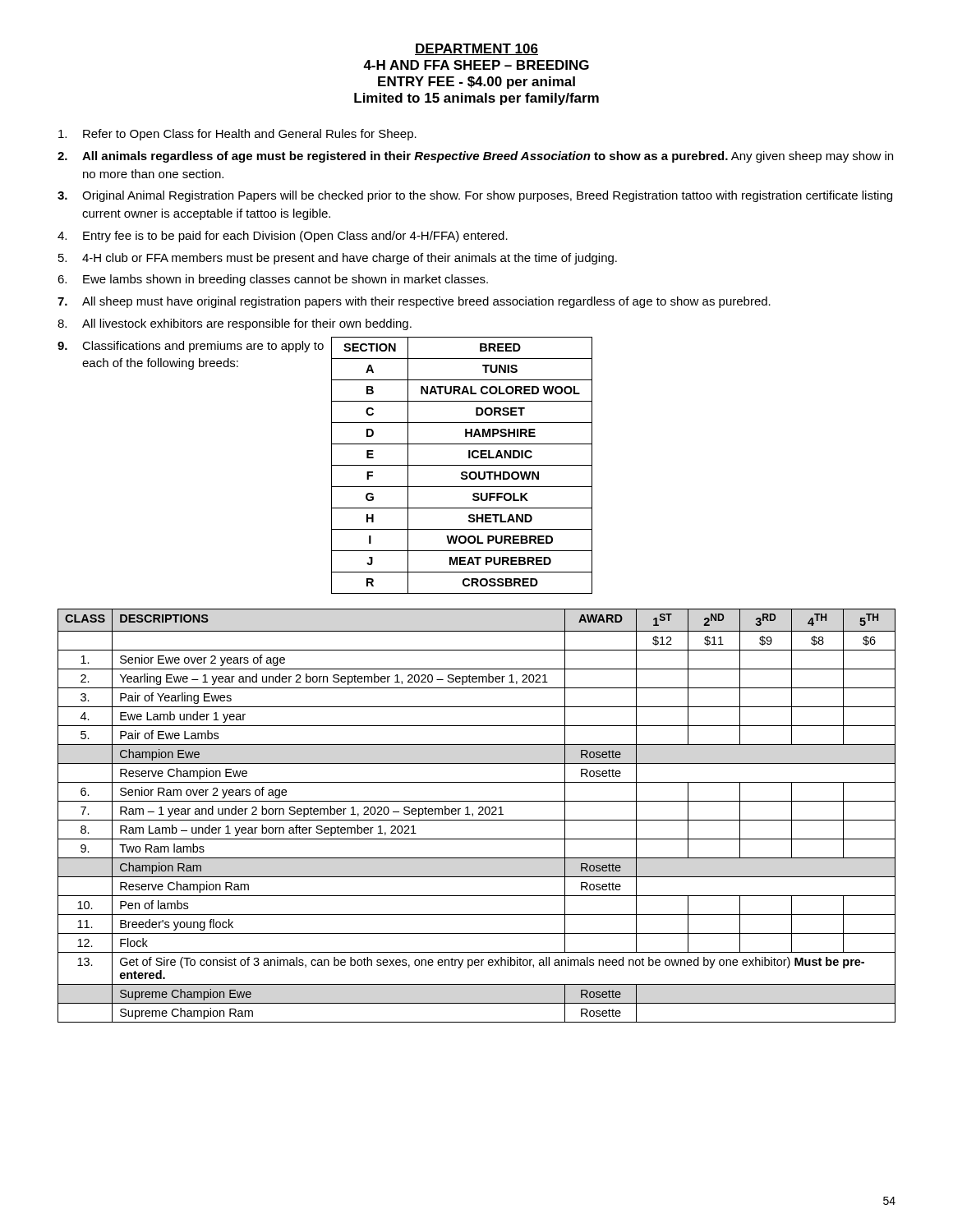Select the block starting "9. Classifications and premiums are to apply"
The image size is (953, 1232).
(x=476, y=465)
